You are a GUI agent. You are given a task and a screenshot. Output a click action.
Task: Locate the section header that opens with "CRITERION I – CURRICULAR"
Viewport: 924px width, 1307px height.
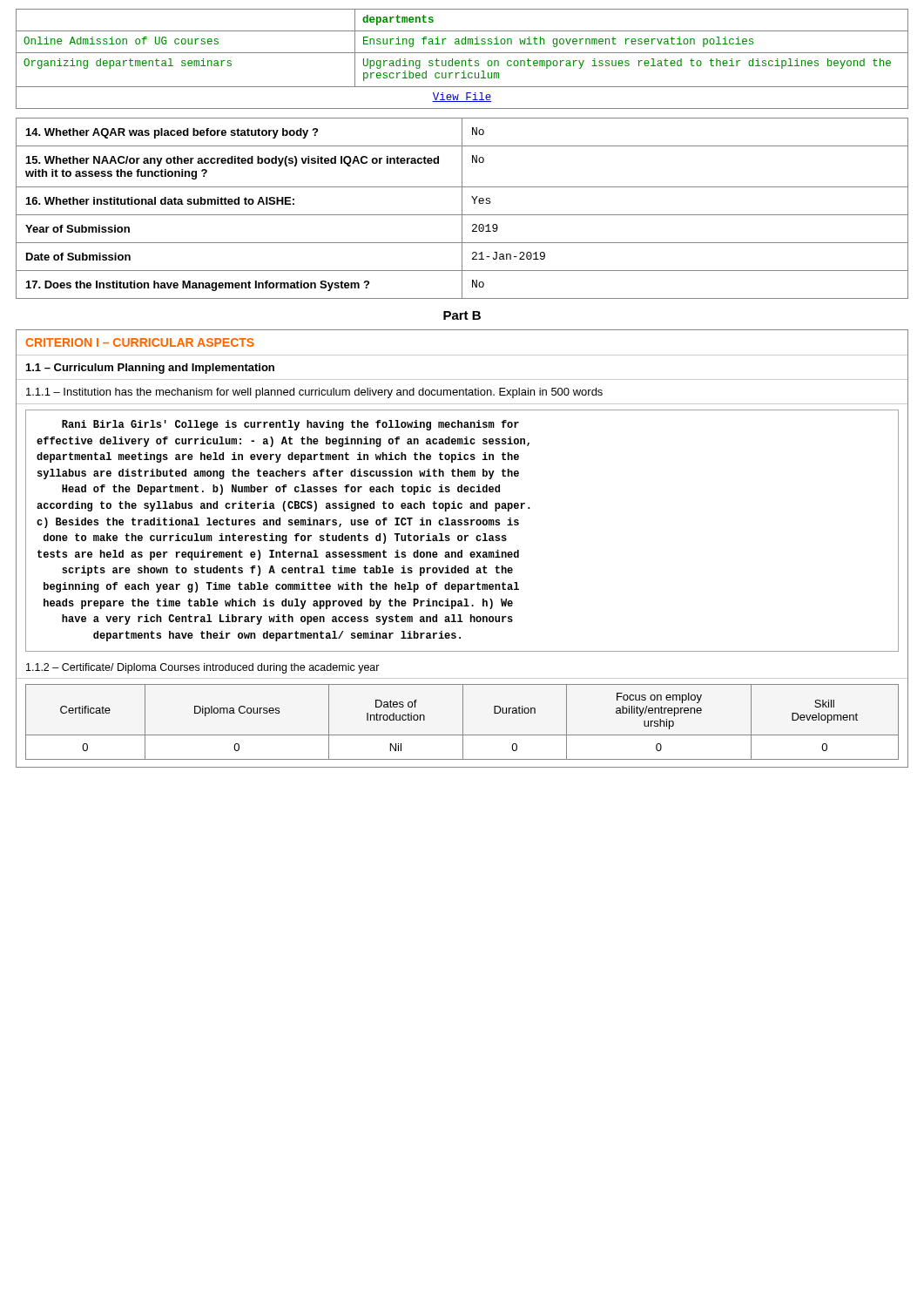coord(140,342)
